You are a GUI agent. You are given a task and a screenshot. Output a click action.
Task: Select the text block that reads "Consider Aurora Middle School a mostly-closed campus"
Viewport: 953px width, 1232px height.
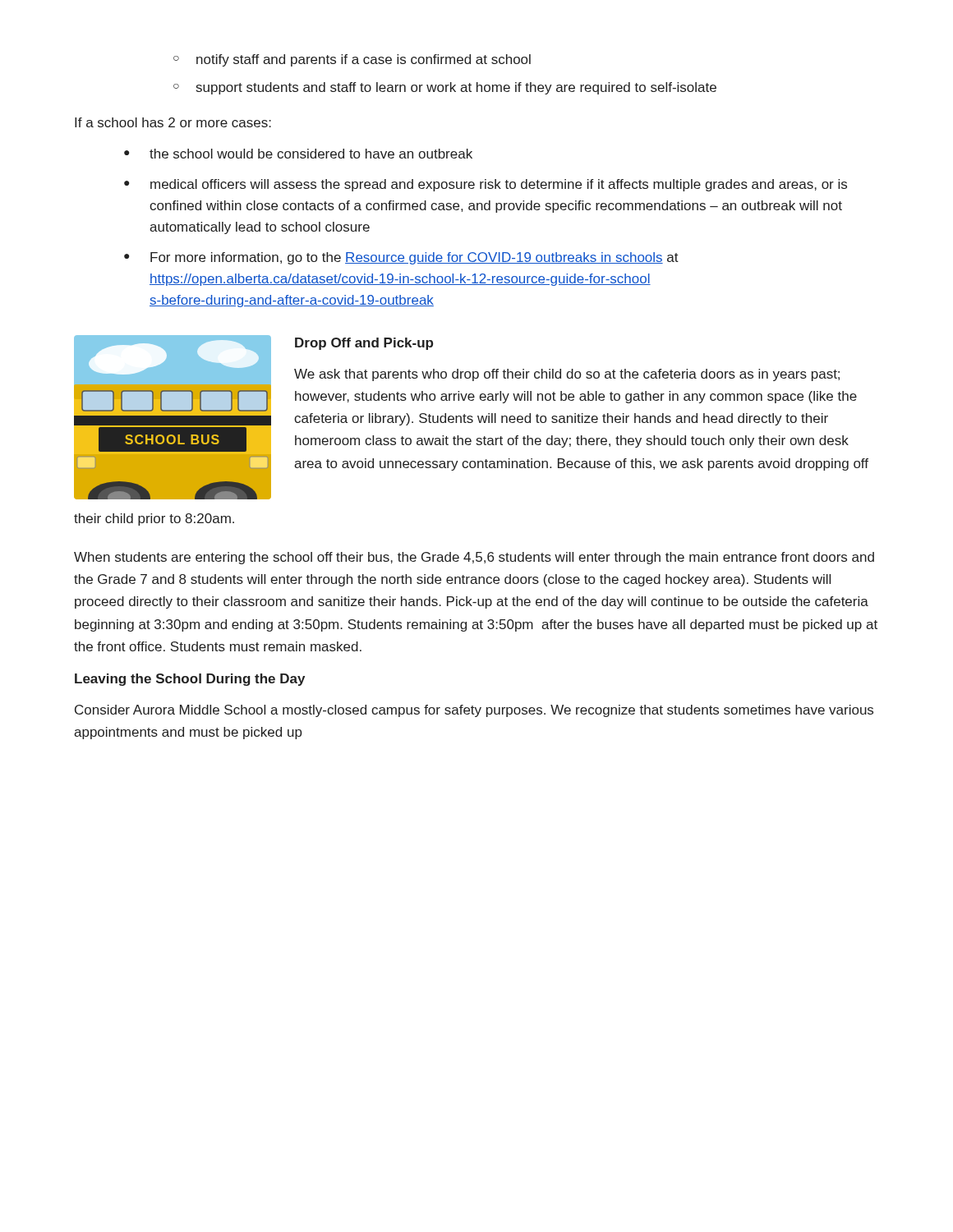pyautogui.click(x=474, y=721)
